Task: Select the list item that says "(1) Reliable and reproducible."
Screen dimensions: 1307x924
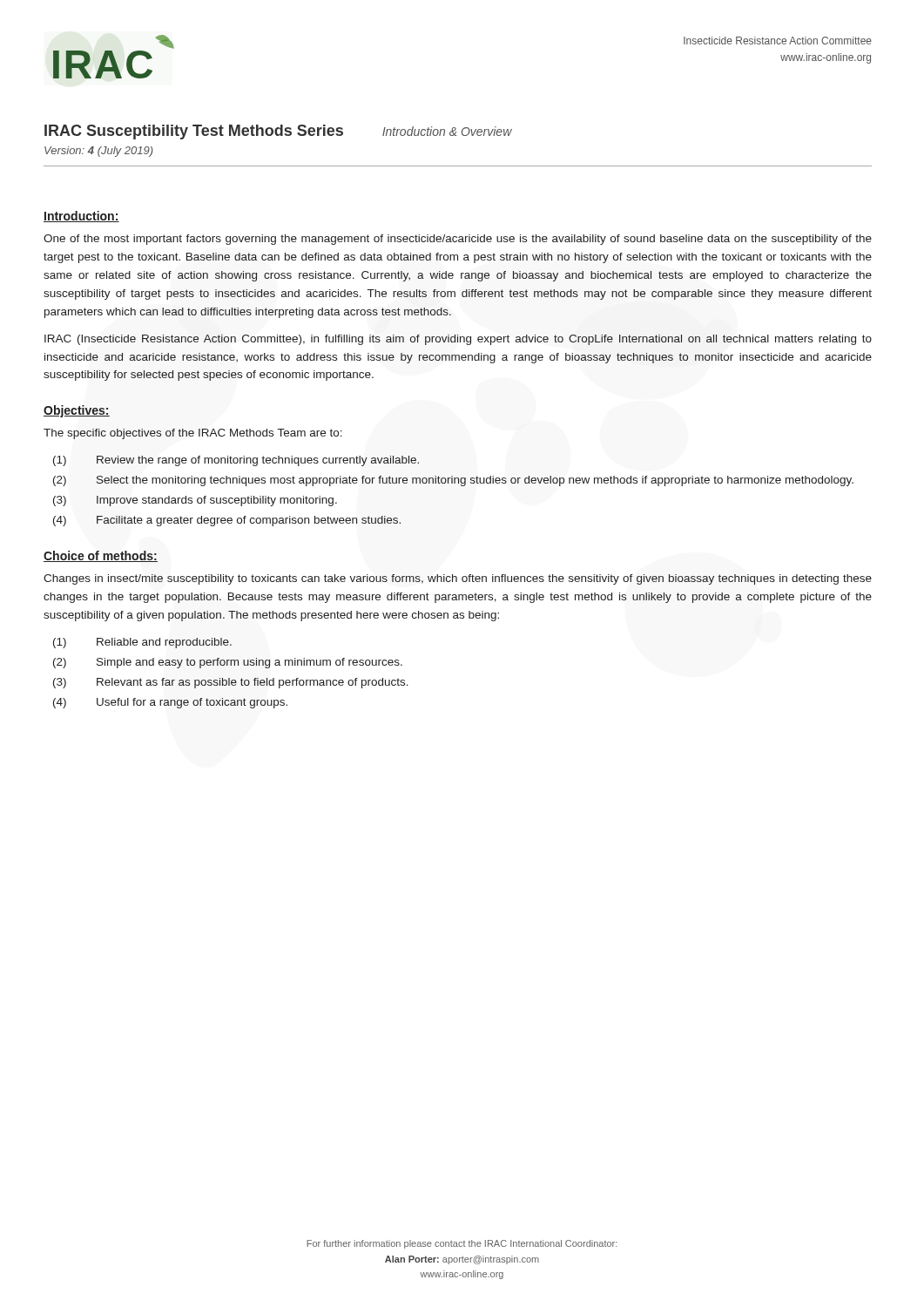Action: point(142,643)
